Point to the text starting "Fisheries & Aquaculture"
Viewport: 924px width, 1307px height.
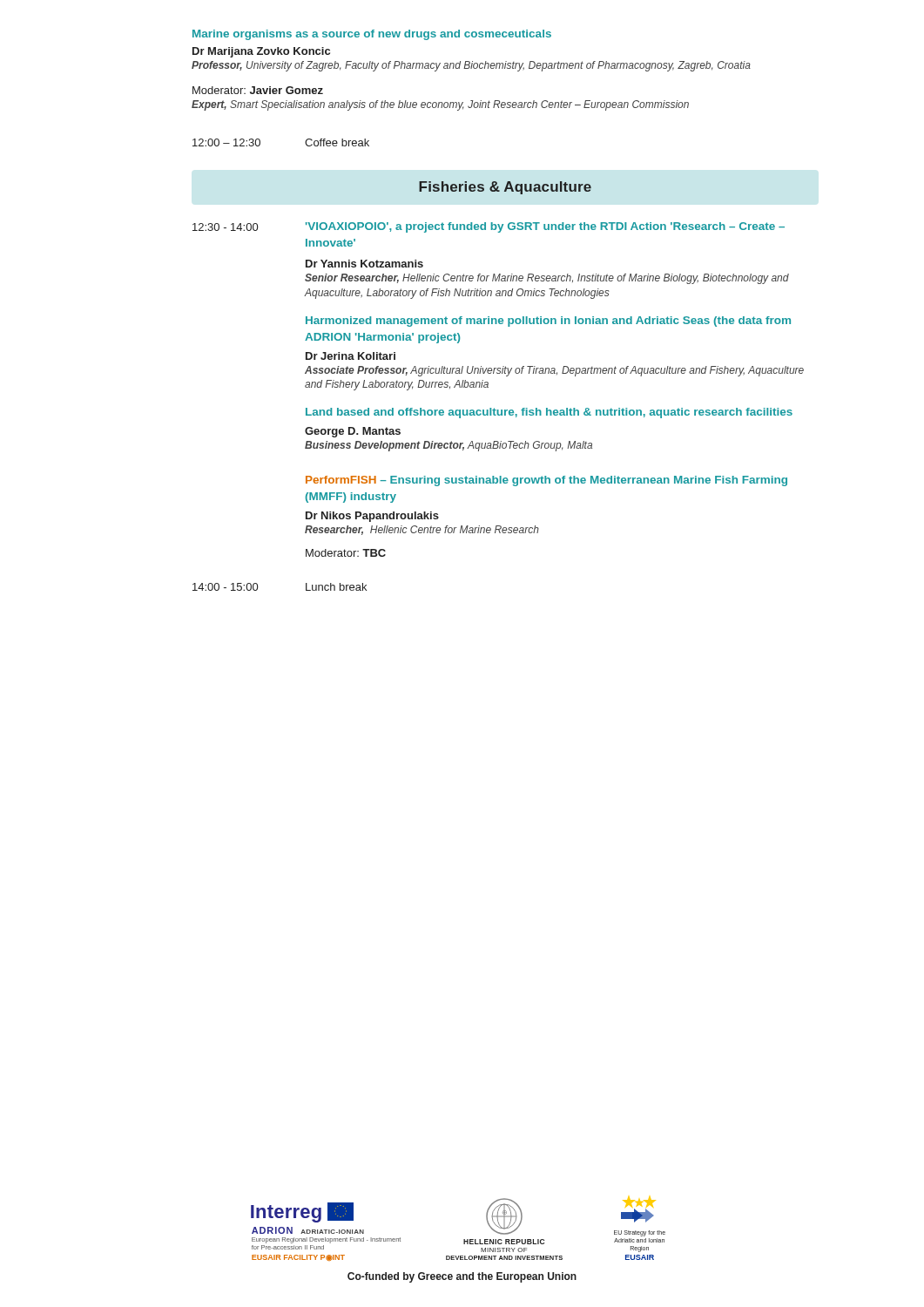[x=505, y=188]
